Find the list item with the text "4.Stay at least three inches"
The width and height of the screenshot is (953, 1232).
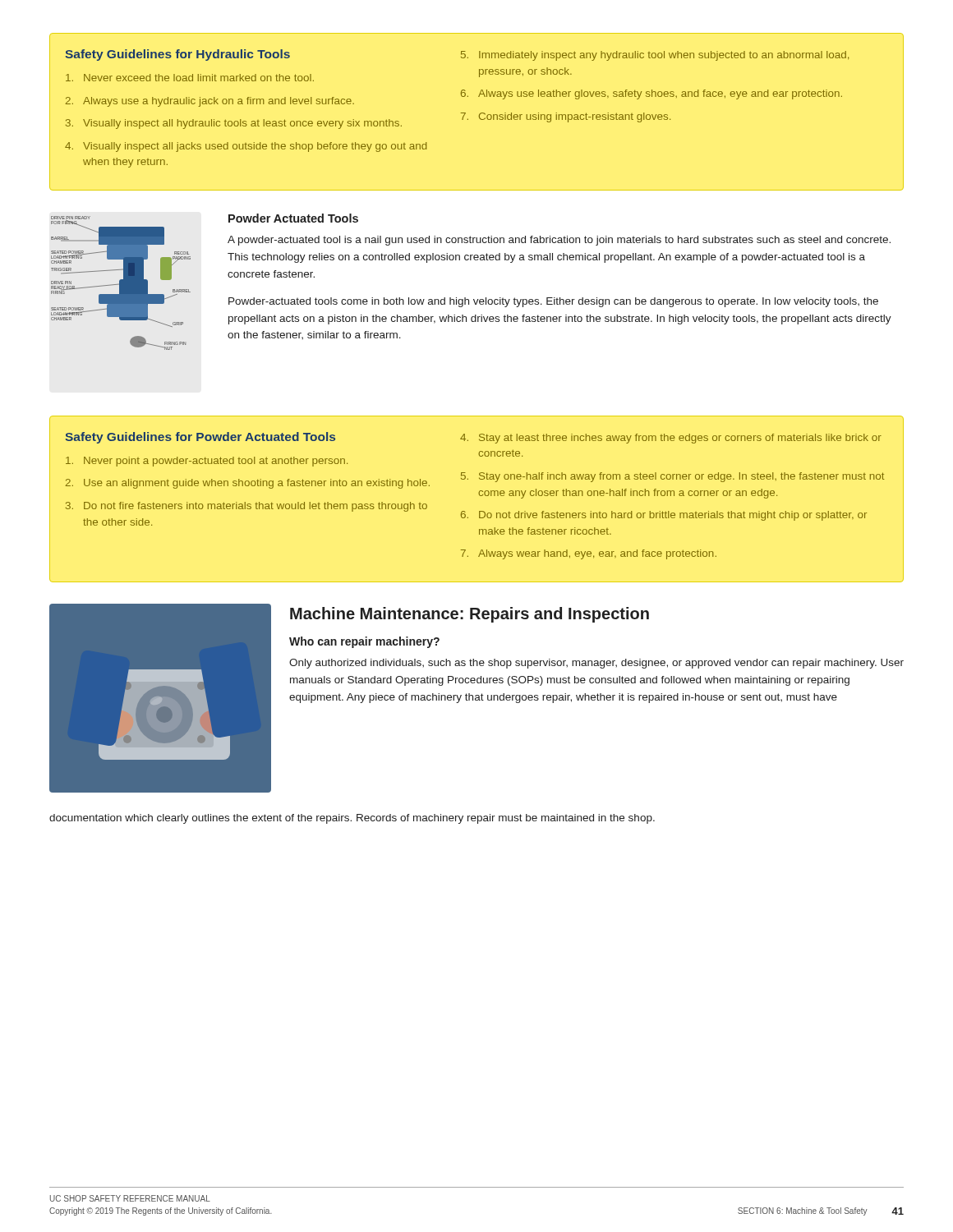(x=674, y=445)
